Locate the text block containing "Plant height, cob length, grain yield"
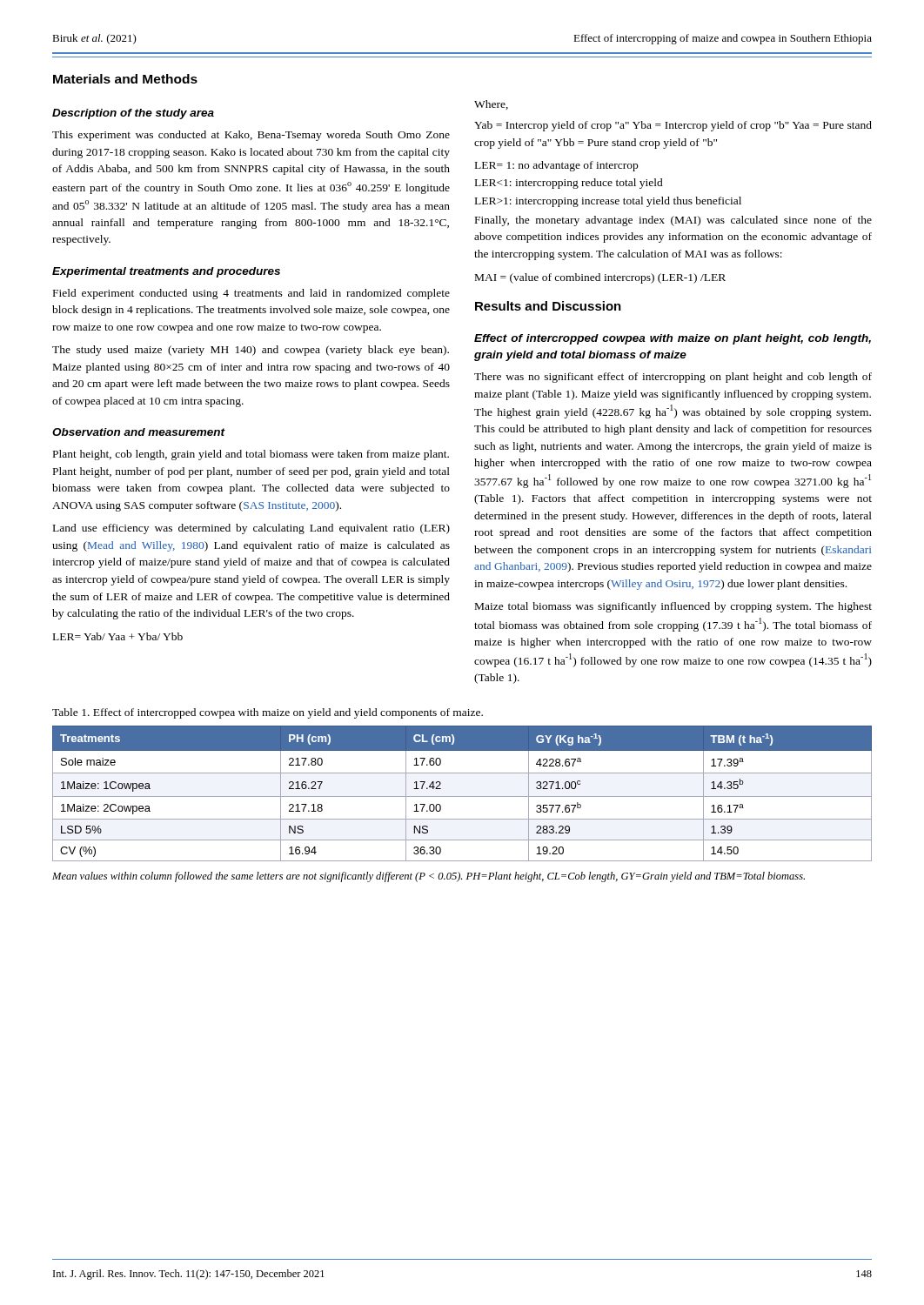This screenshot has width=924, height=1305. (x=251, y=480)
